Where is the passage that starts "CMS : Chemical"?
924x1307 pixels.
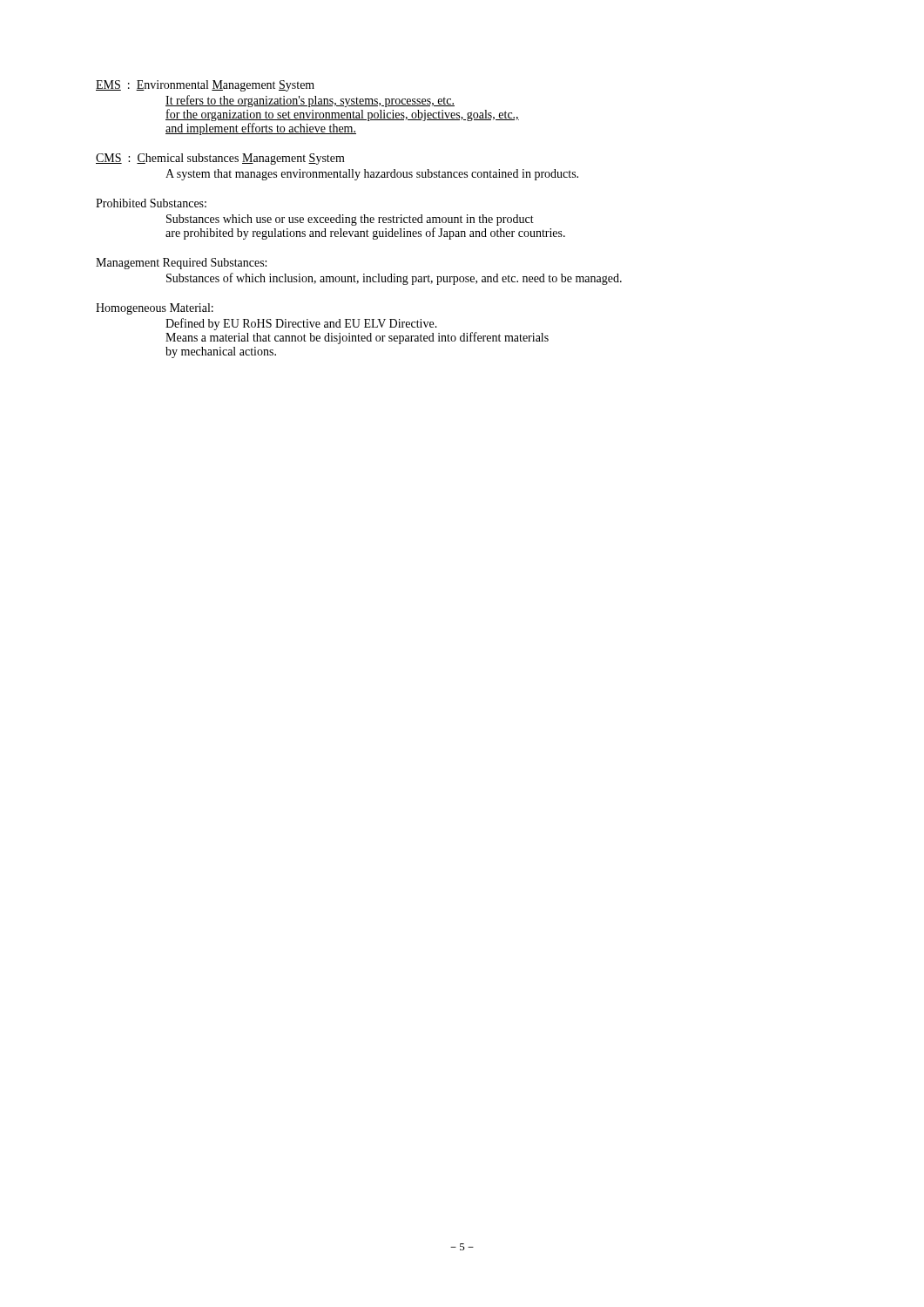pos(462,166)
